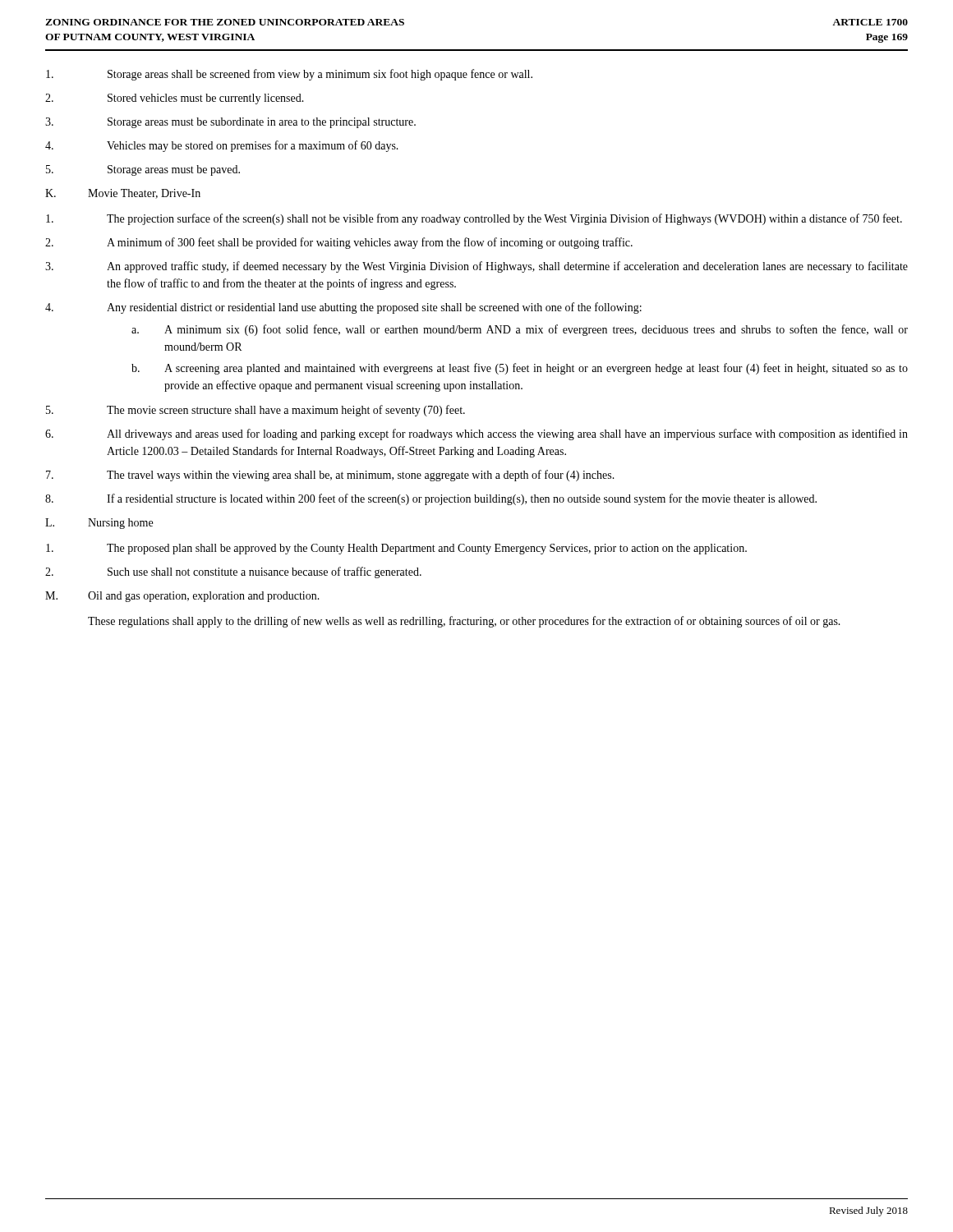Image resolution: width=953 pixels, height=1232 pixels.
Task: Locate the block starting "3. An approved traffic study, if deemed"
Action: [x=476, y=275]
